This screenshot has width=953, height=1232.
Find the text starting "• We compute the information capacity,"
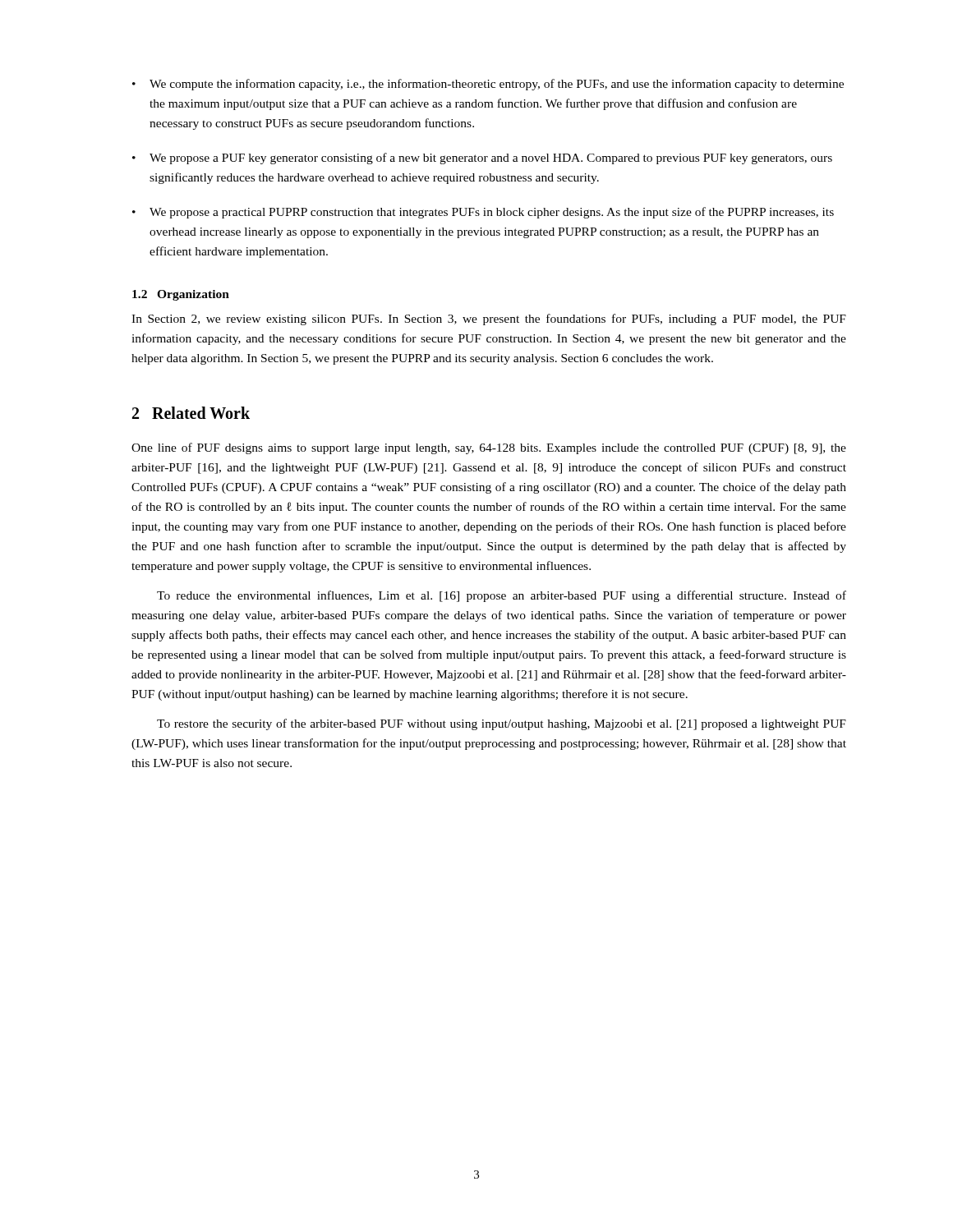coord(489,103)
